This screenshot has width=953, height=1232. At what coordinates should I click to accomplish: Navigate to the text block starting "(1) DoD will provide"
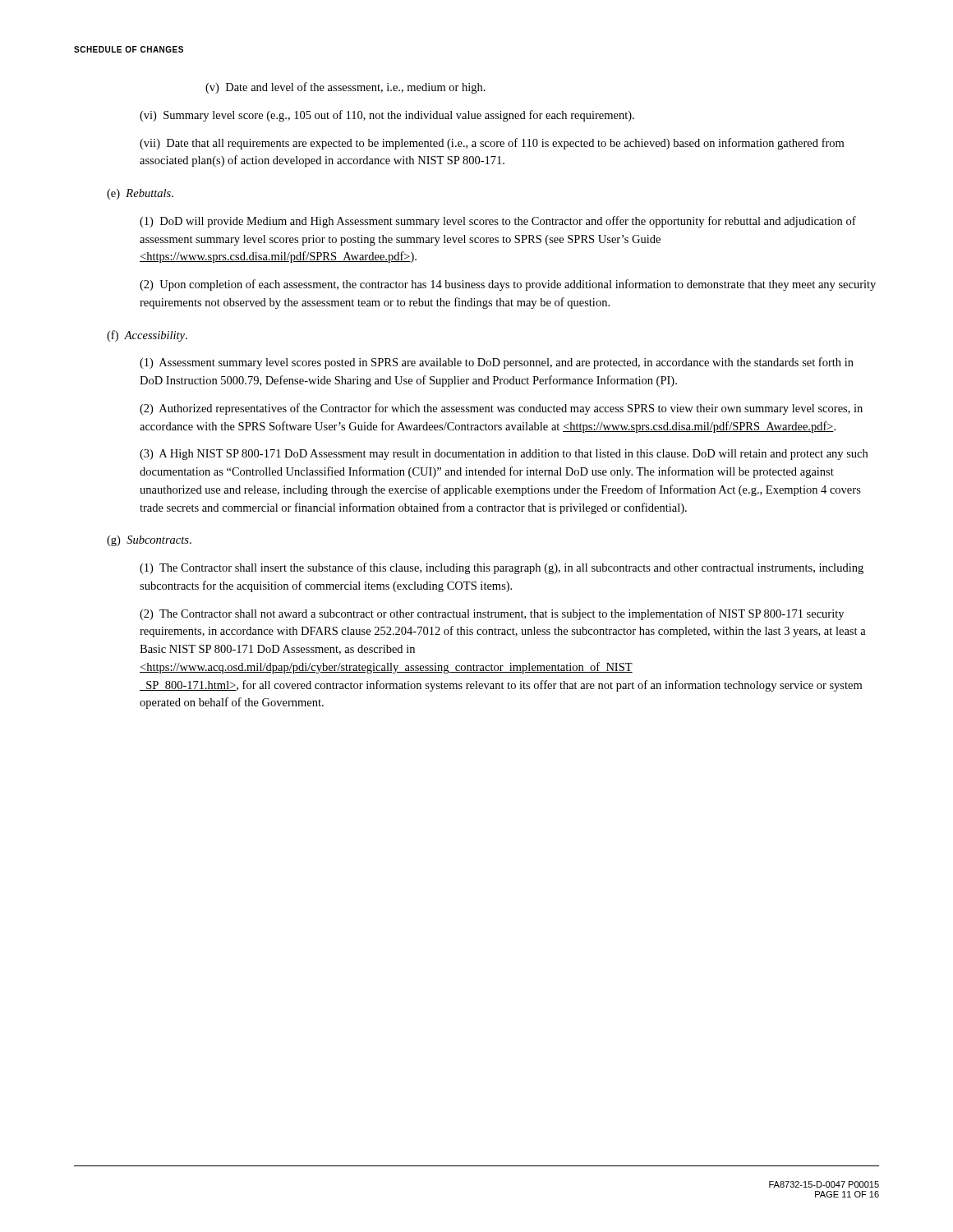click(509, 239)
